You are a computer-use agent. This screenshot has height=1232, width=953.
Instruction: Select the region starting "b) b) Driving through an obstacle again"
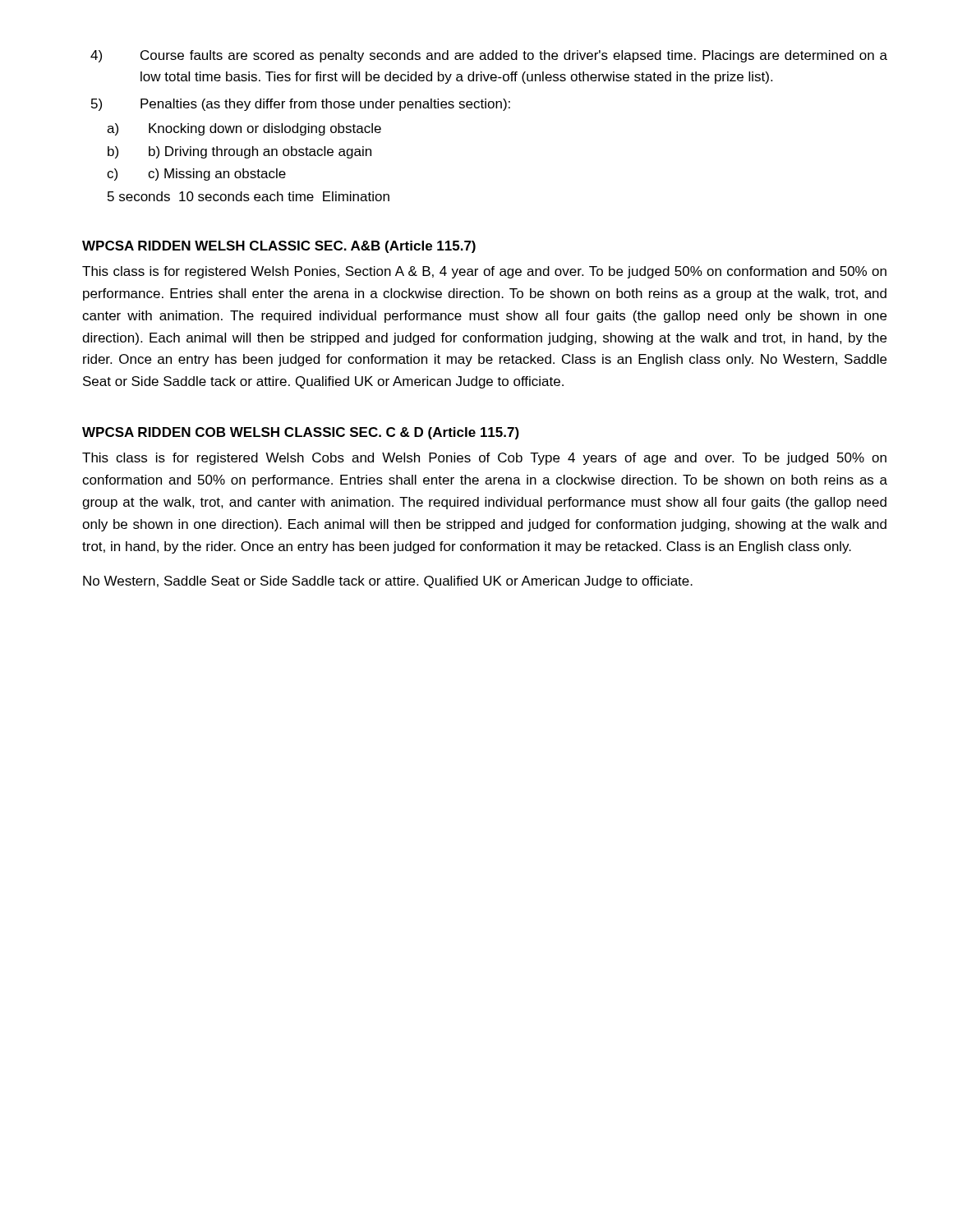pyautogui.click(x=239, y=152)
